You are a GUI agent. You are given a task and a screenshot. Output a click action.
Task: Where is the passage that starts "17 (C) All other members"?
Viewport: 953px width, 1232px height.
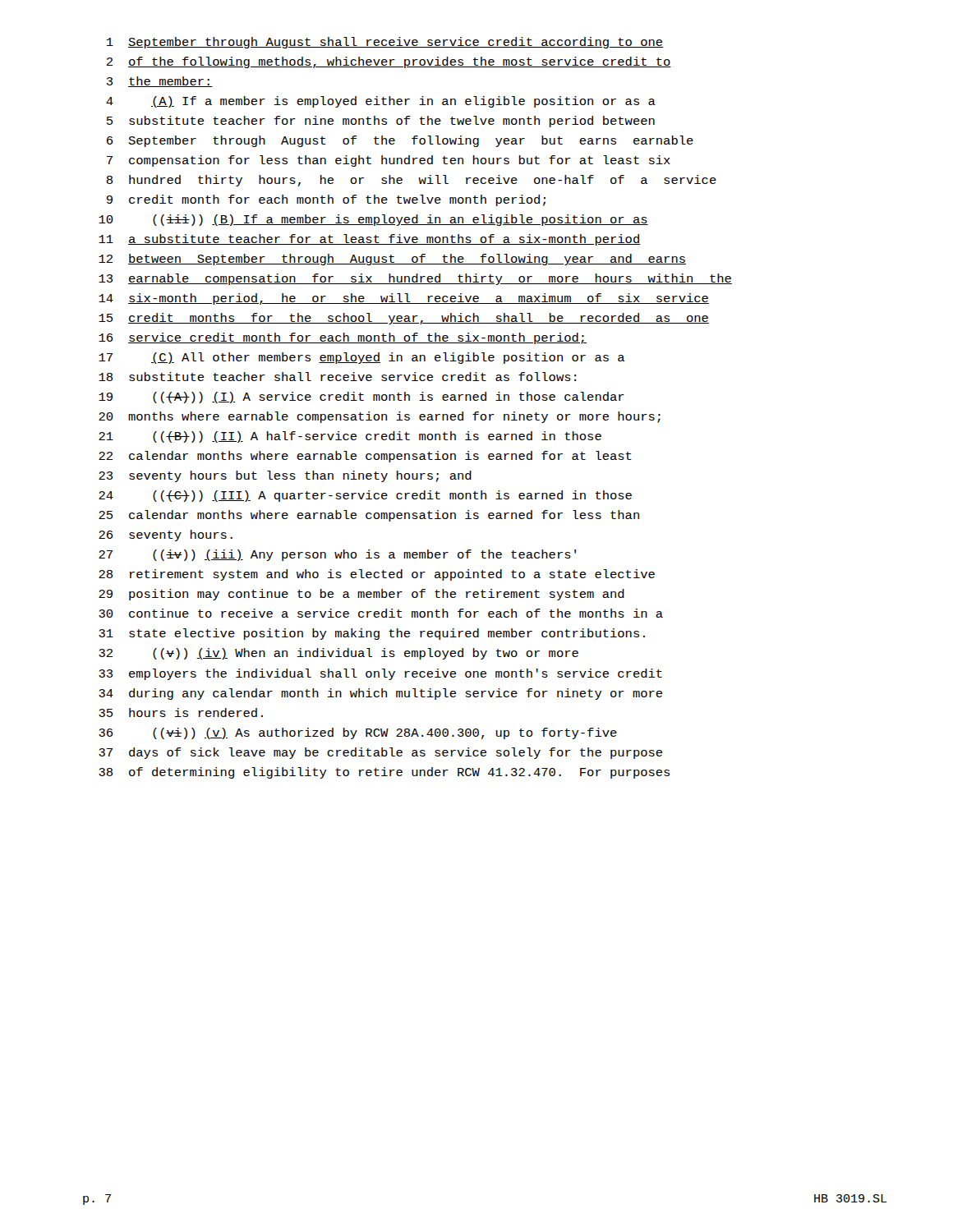pos(485,358)
